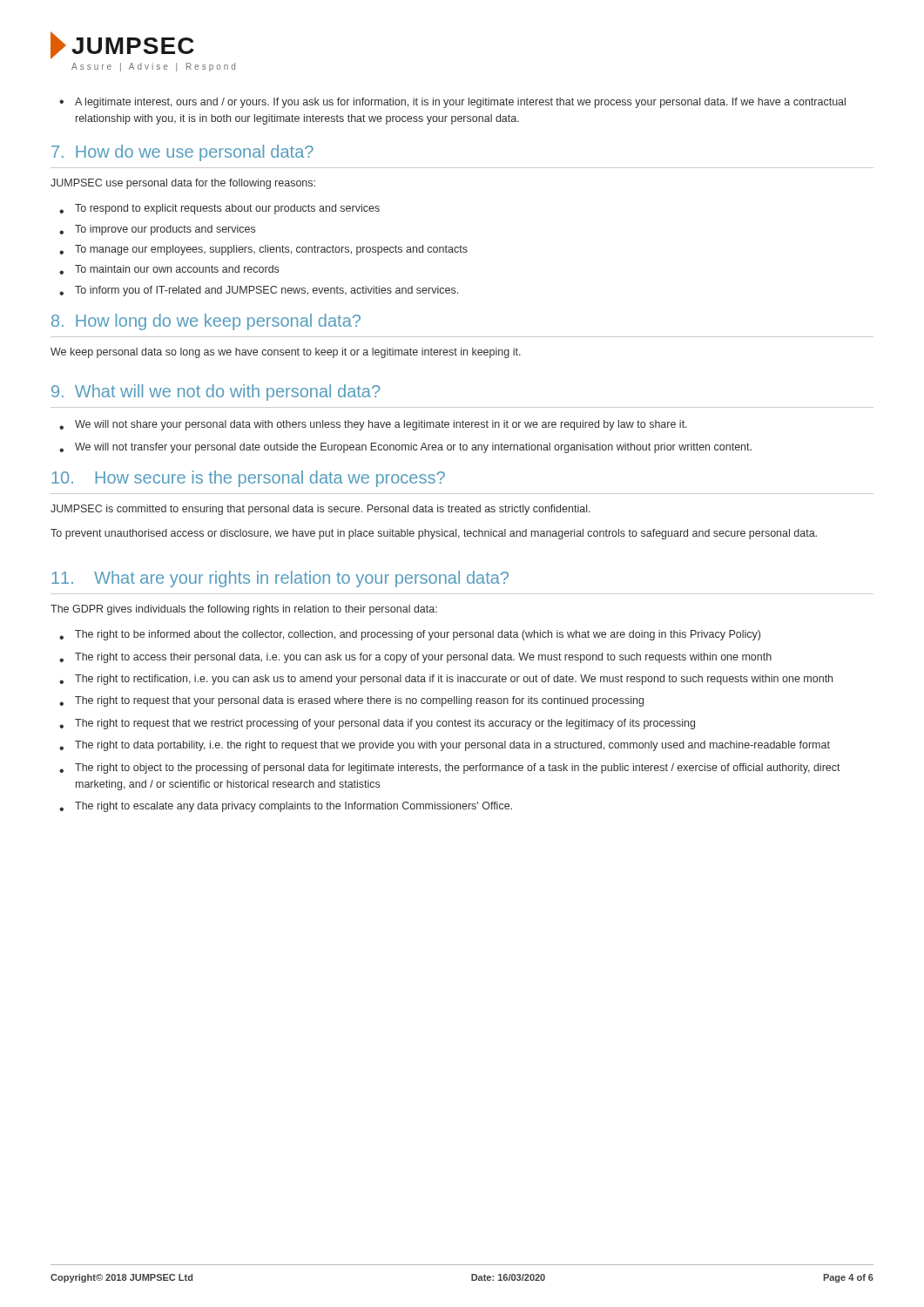Find the passage starting "The GDPR gives individuals the following rights"

click(x=244, y=609)
